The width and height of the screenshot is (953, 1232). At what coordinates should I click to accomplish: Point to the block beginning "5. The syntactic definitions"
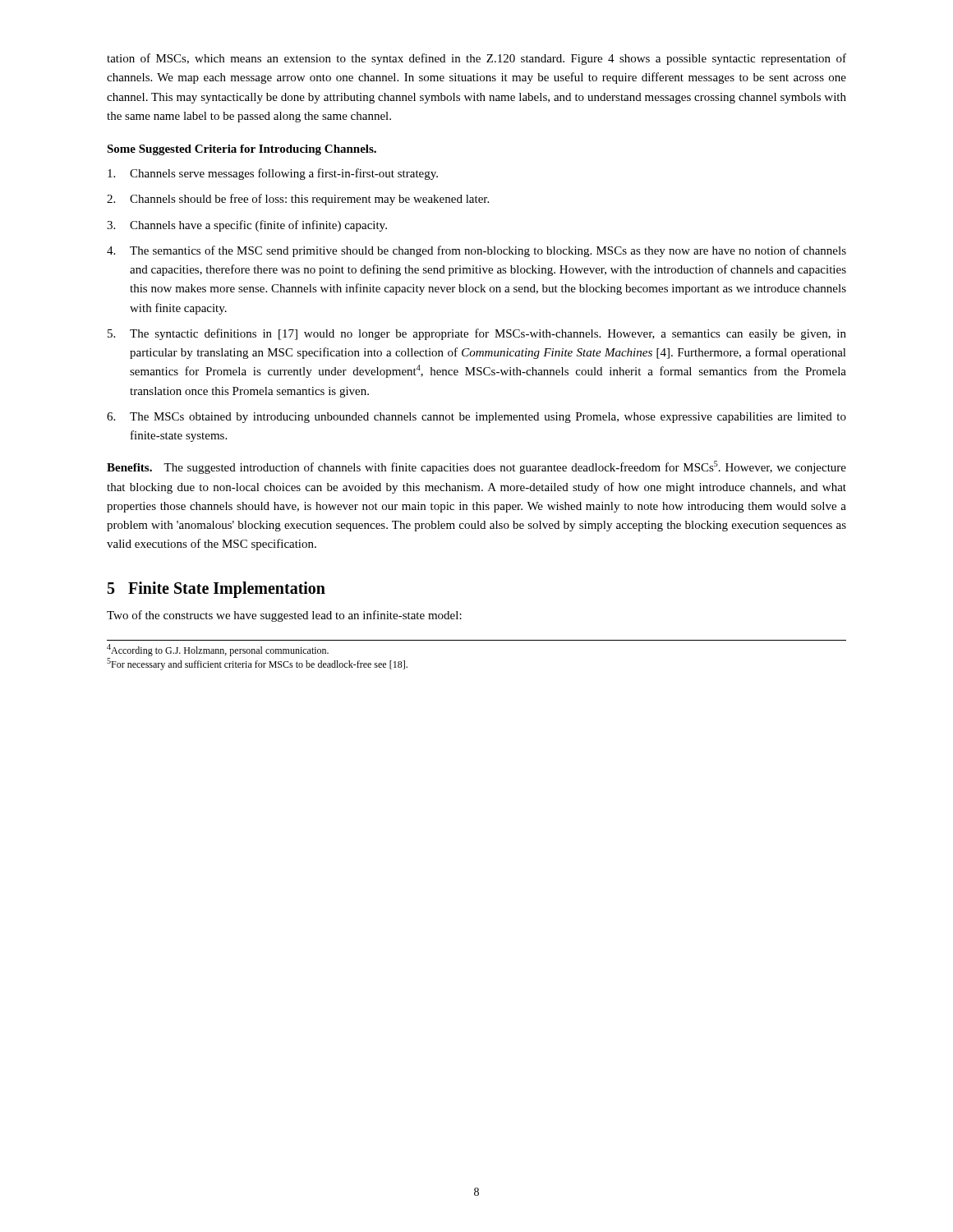(476, 362)
